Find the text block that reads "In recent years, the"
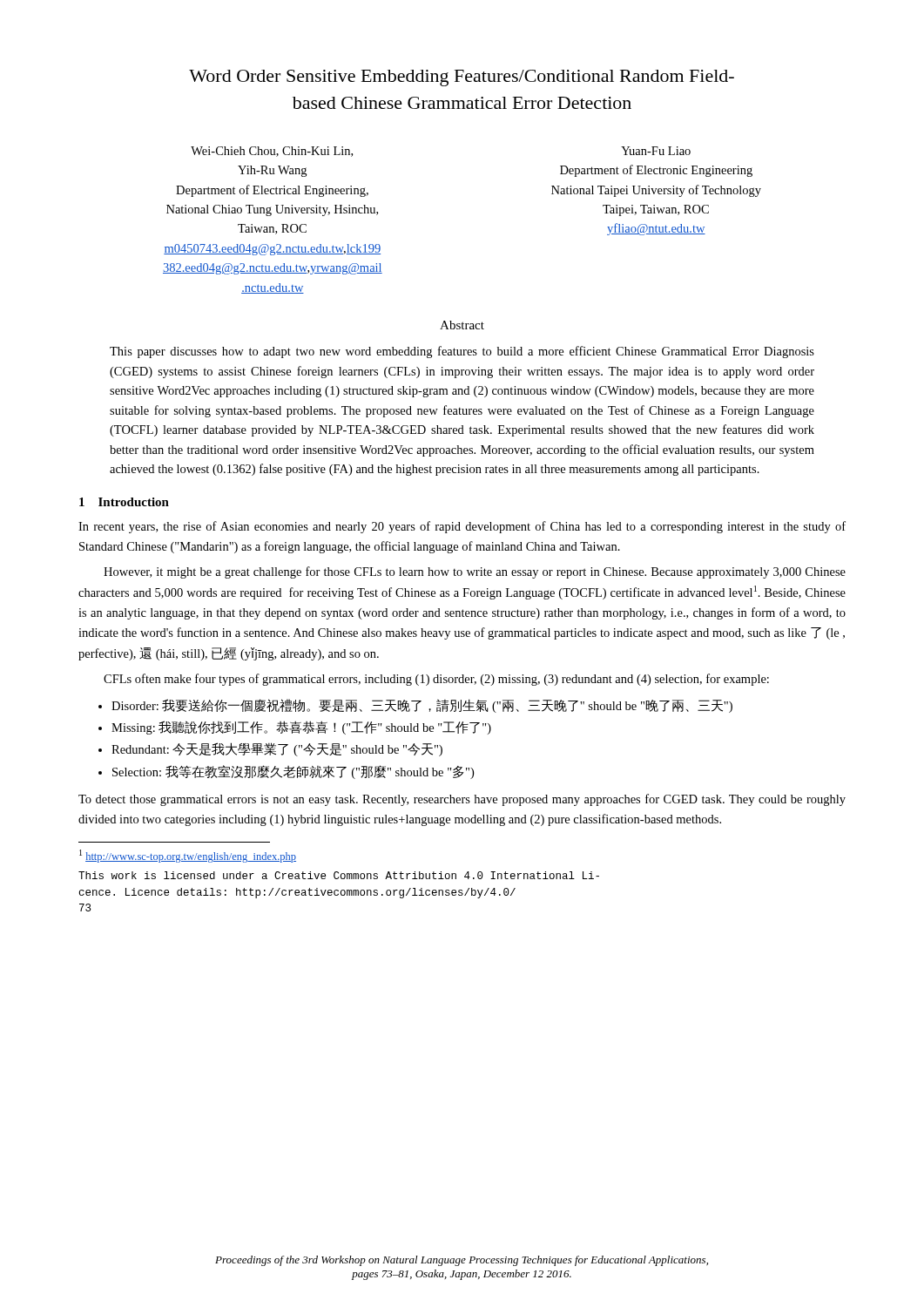The width and height of the screenshot is (924, 1307). 462,603
